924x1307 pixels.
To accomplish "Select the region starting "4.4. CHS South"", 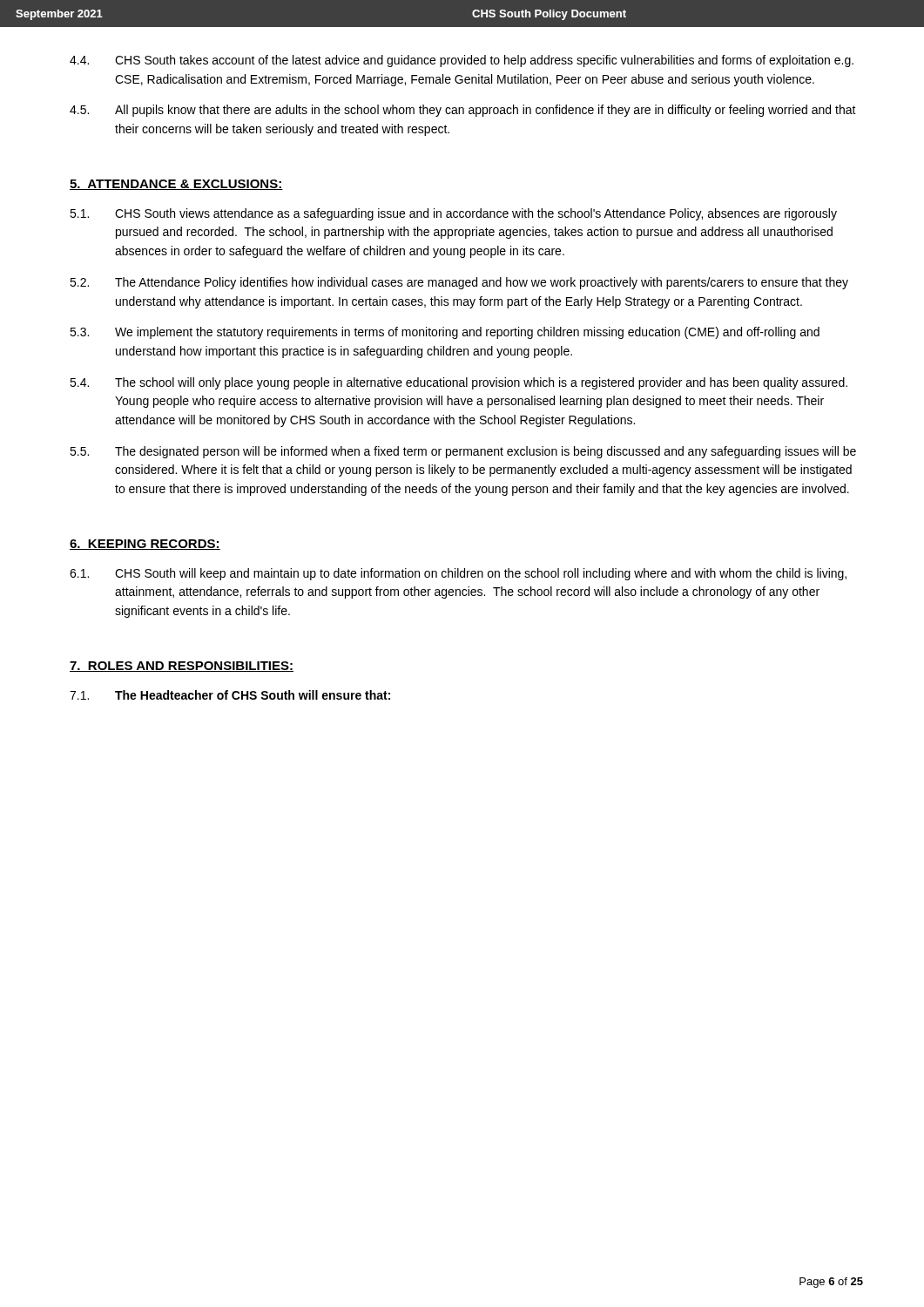I will pyautogui.click(x=466, y=70).
